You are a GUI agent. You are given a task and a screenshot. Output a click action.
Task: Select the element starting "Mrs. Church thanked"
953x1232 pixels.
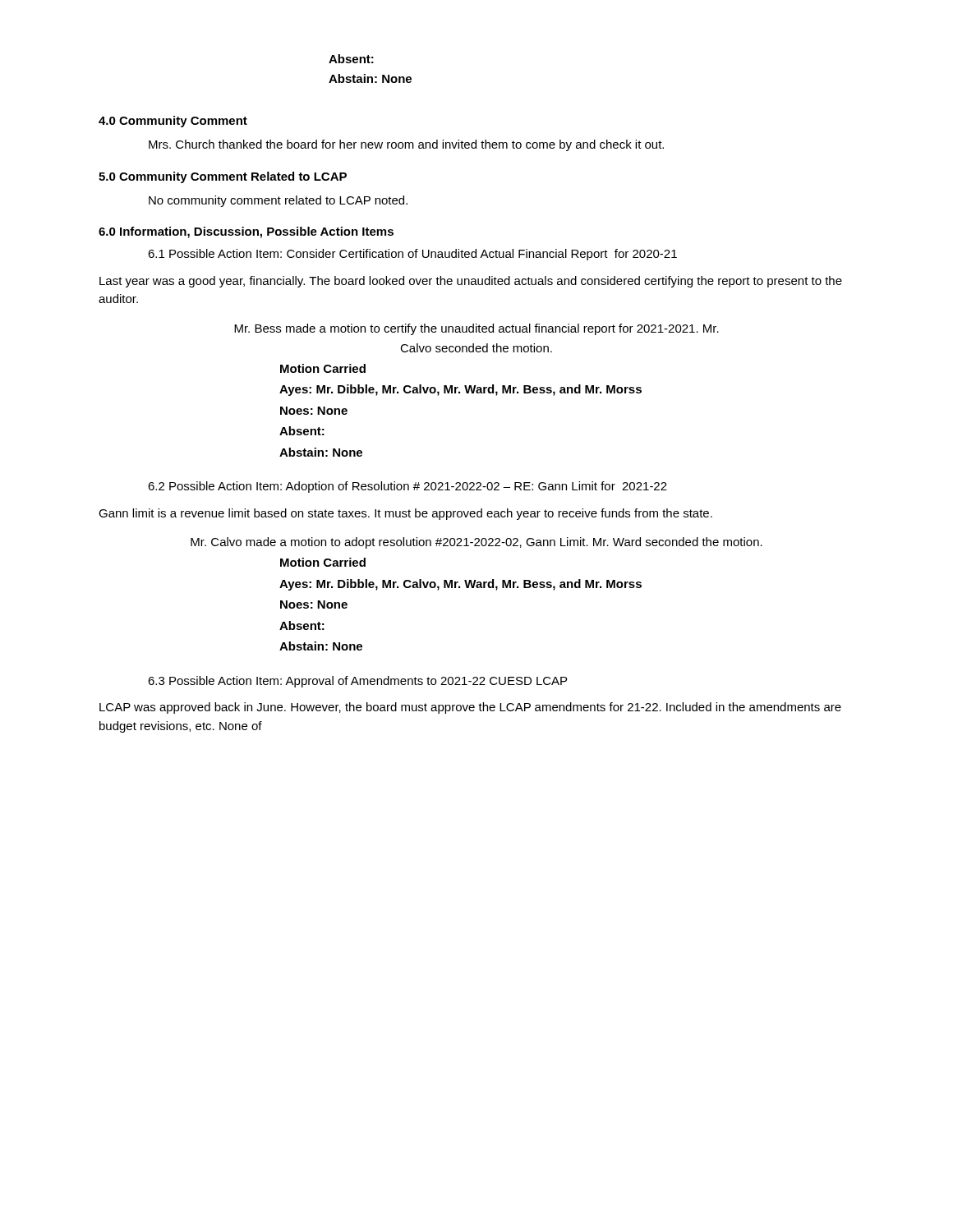[406, 144]
